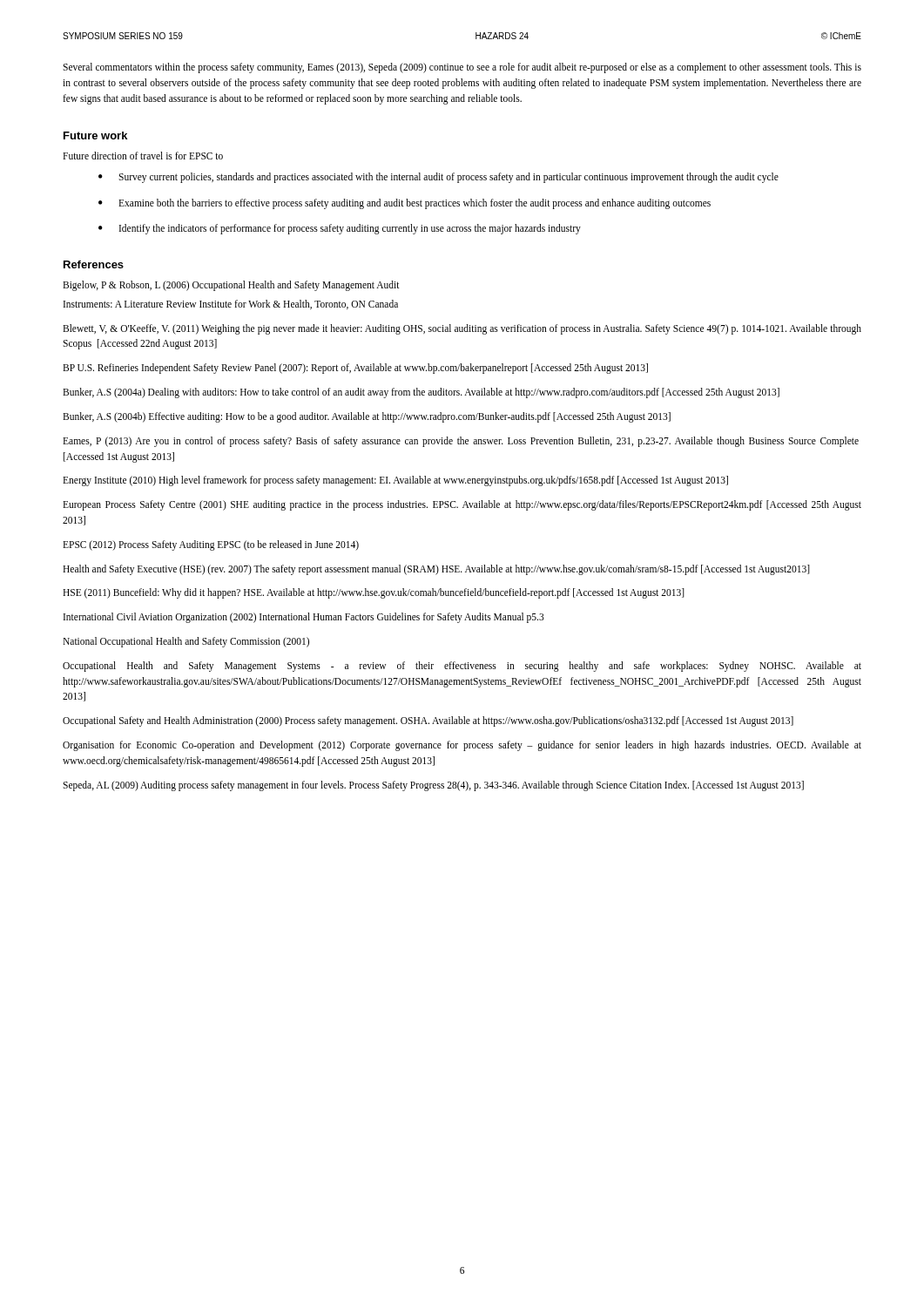Click on the text starting "BP U.S. Refineries"

click(x=356, y=368)
